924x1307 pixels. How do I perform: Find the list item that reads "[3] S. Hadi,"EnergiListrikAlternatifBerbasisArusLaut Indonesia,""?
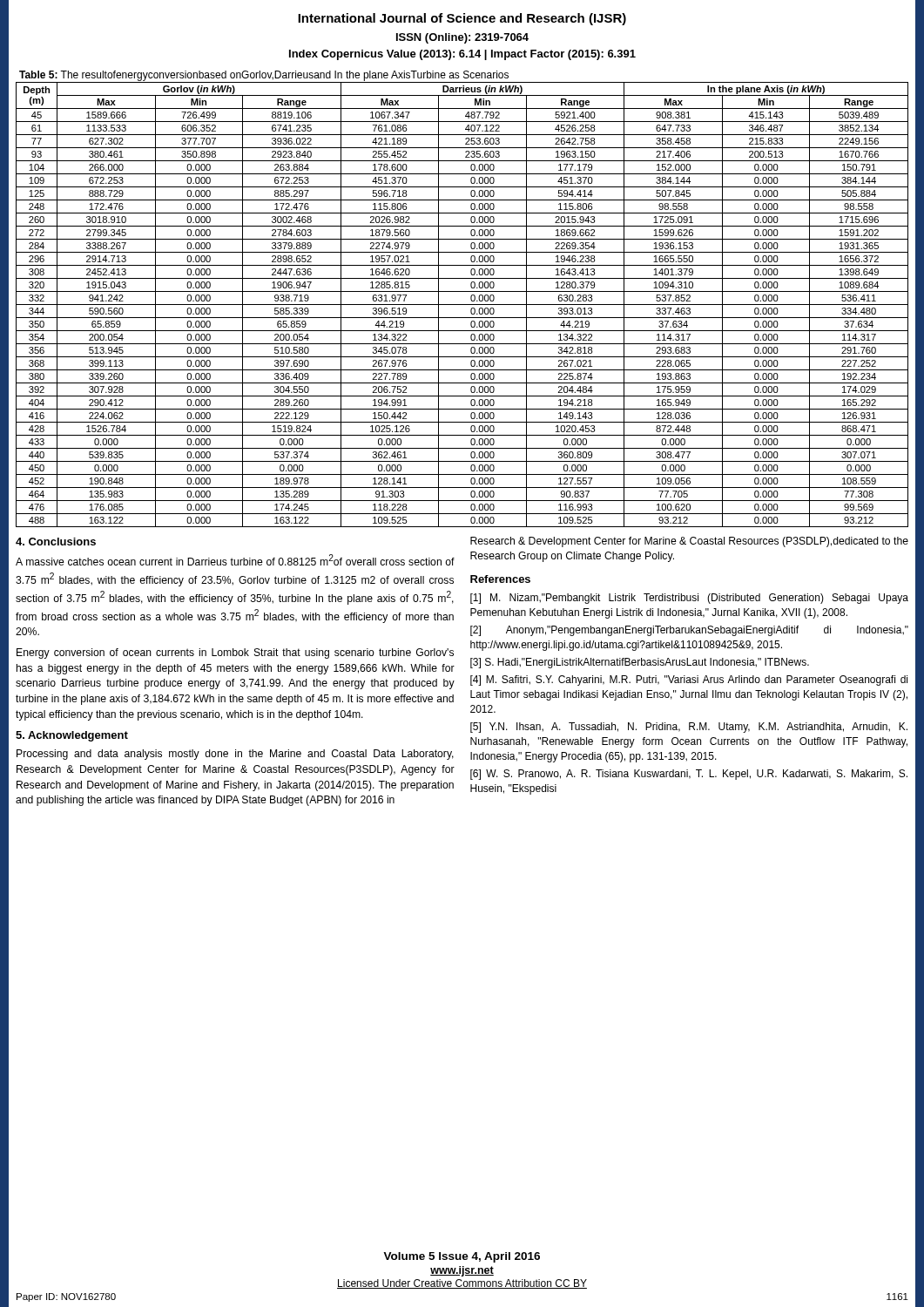point(640,662)
